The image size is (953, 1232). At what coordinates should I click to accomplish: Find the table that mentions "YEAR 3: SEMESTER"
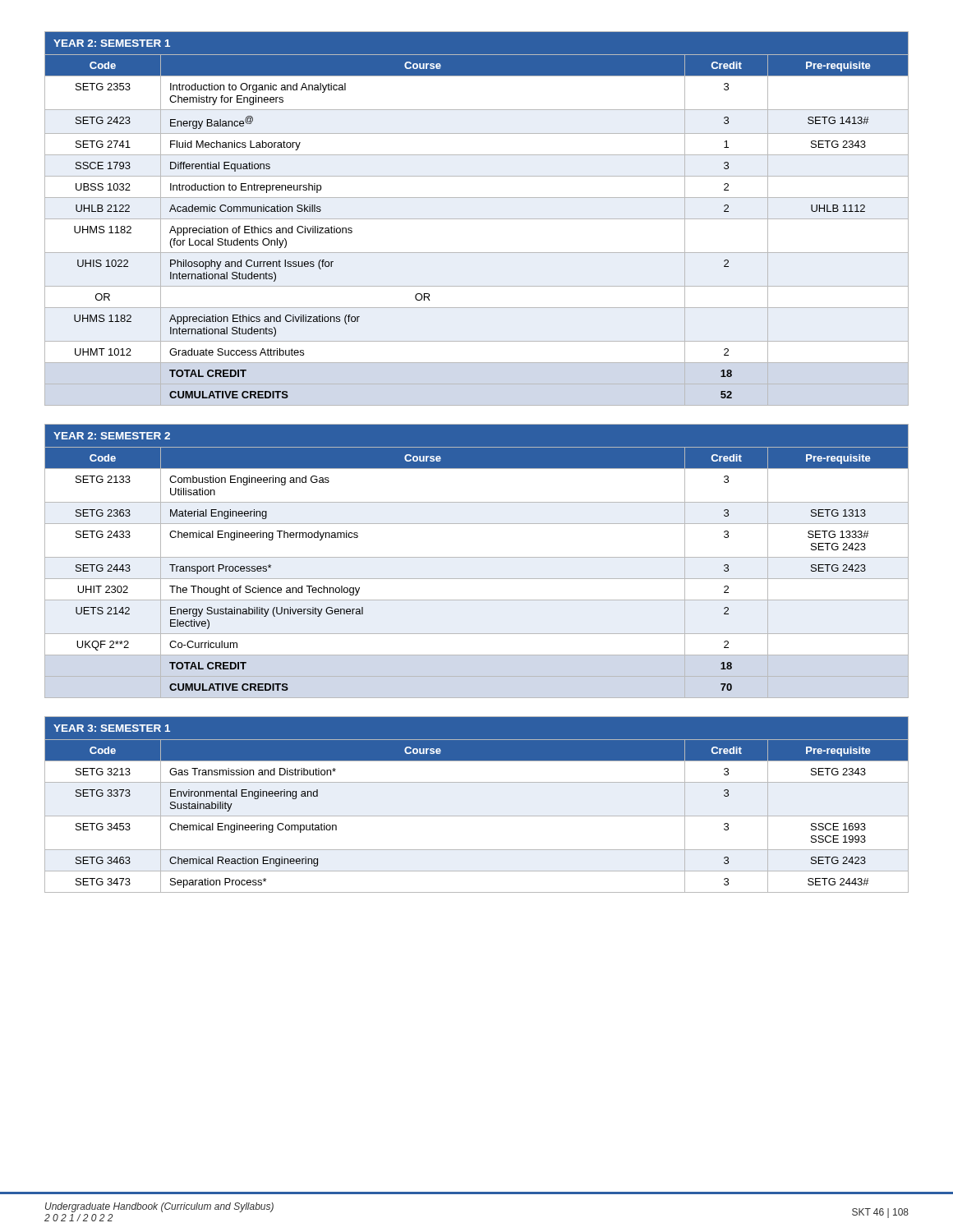pyautogui.click(x=476, y=805)
